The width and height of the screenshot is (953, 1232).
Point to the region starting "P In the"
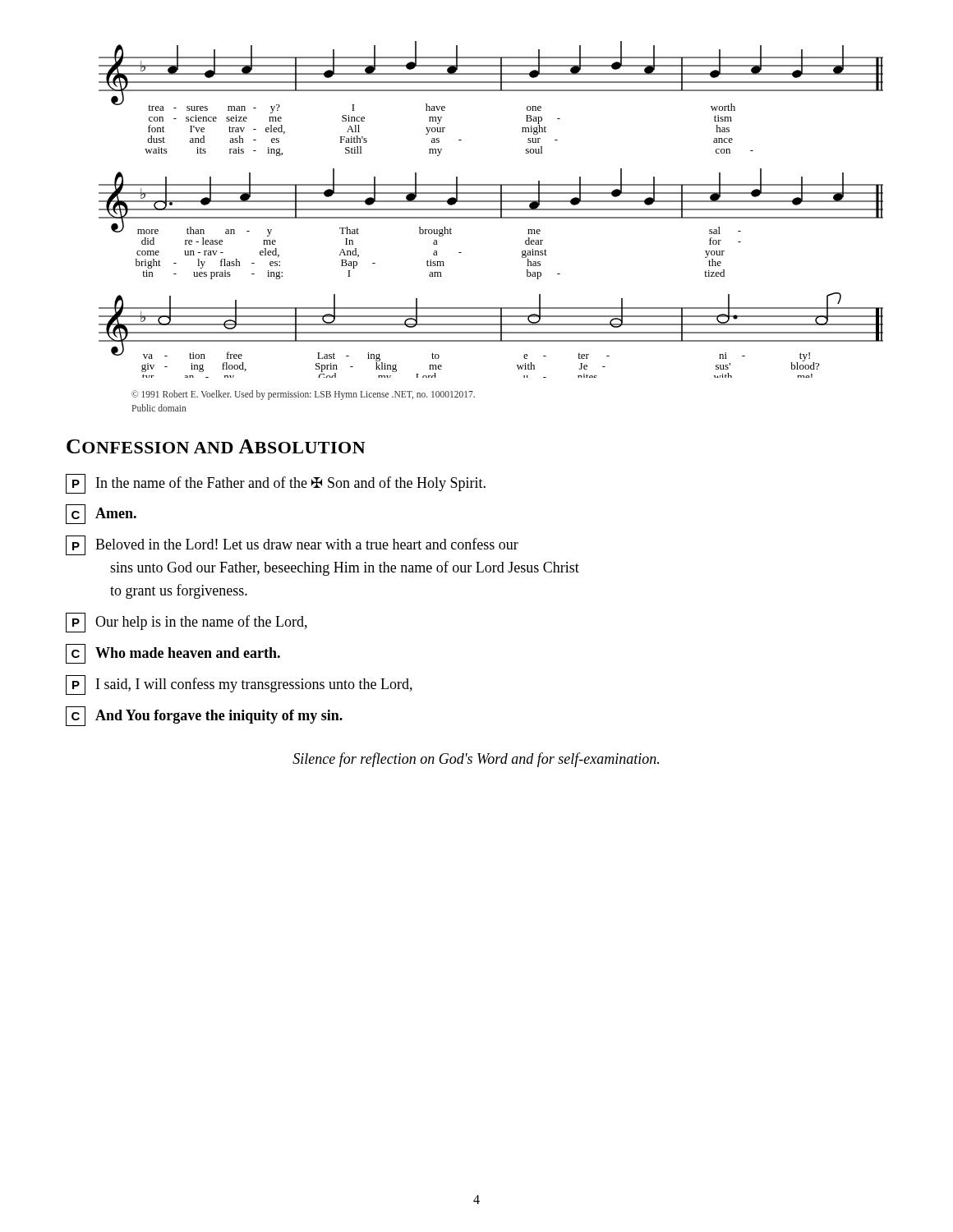coord(476,483)
